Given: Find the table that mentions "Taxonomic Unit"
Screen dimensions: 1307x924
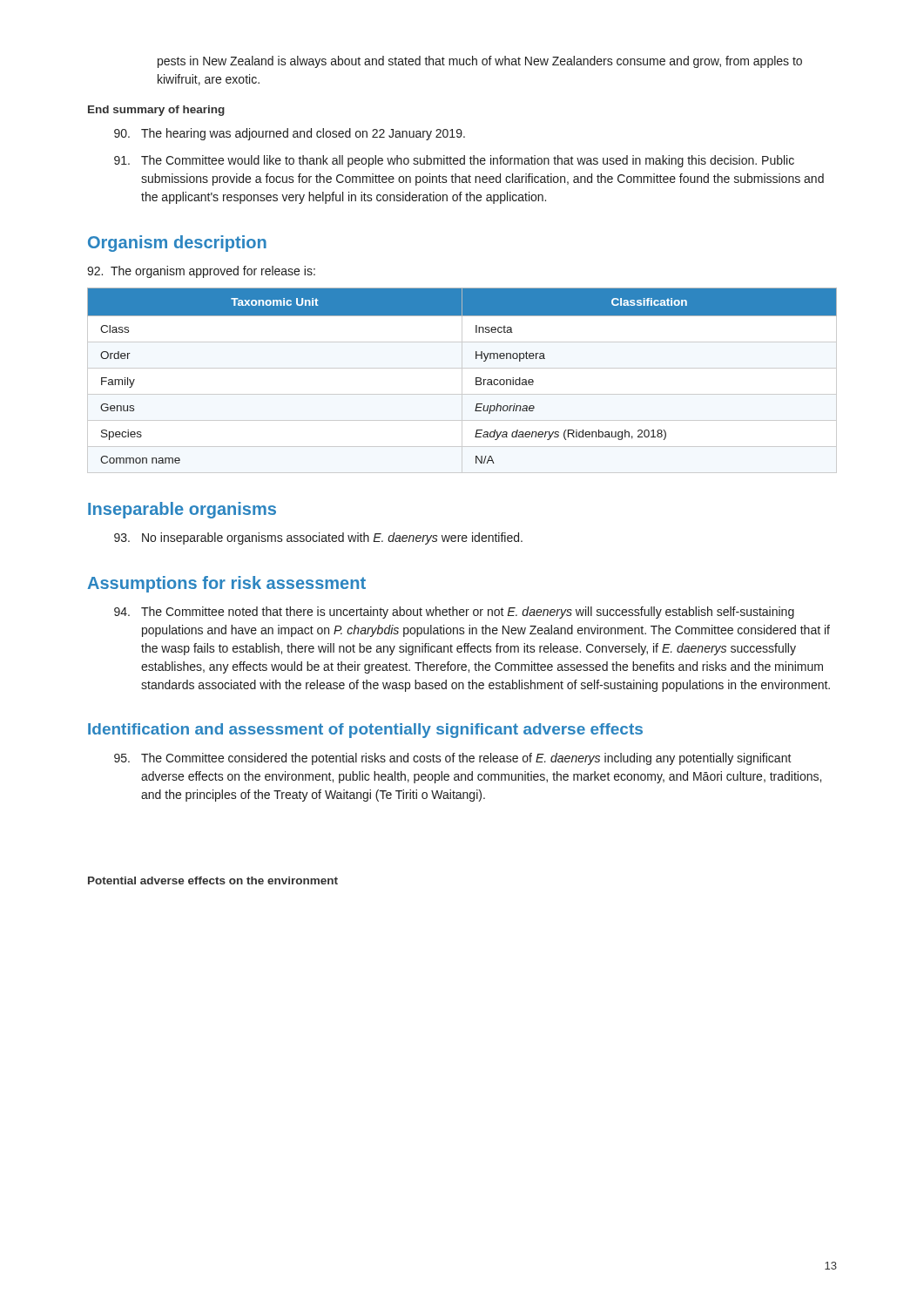Looking at the screenshot, I should (462, 380).
